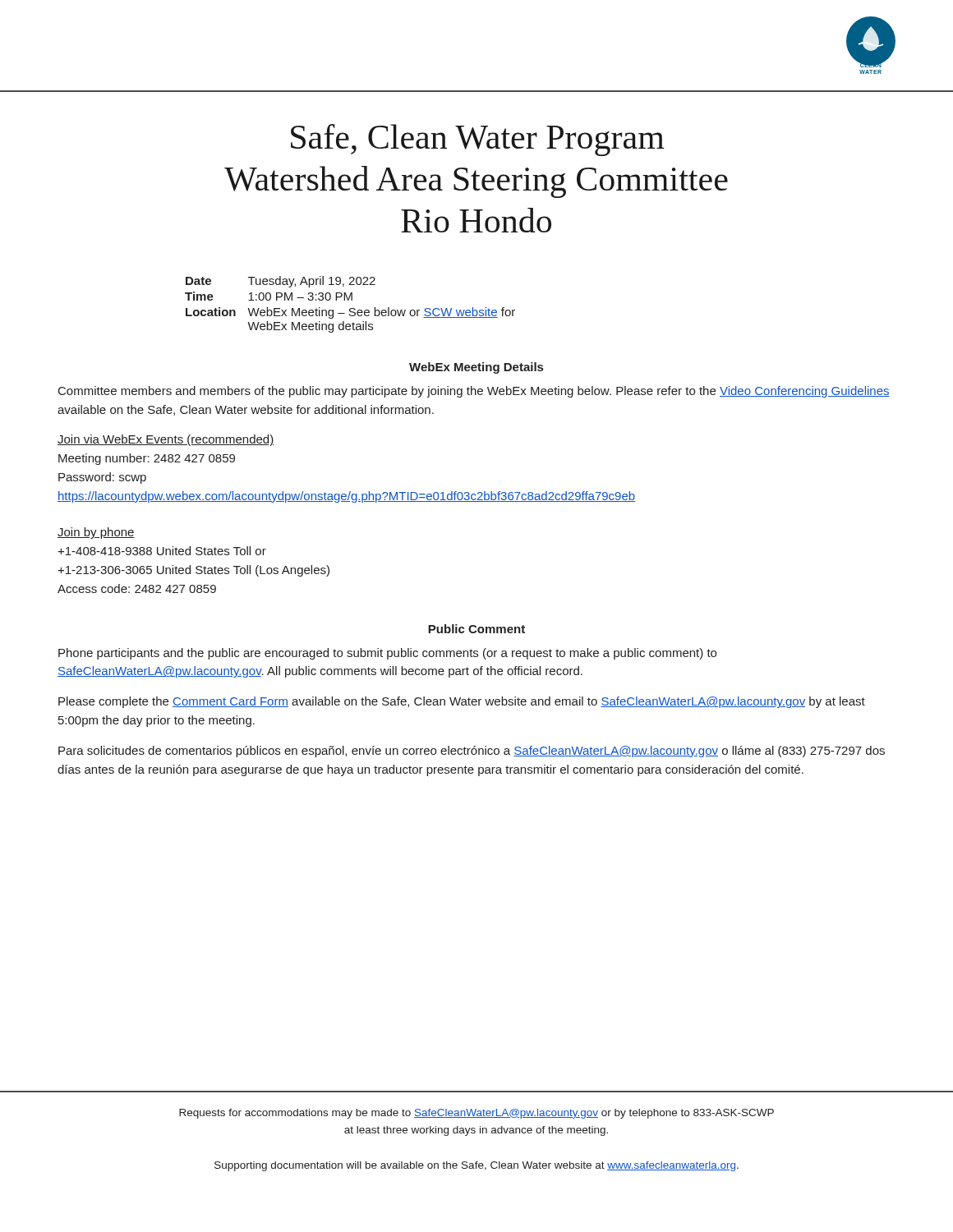Select the text block with the text "Committee members and members of the public"
The width and height of the screenshot is (953, 1232).
point(473,400)
